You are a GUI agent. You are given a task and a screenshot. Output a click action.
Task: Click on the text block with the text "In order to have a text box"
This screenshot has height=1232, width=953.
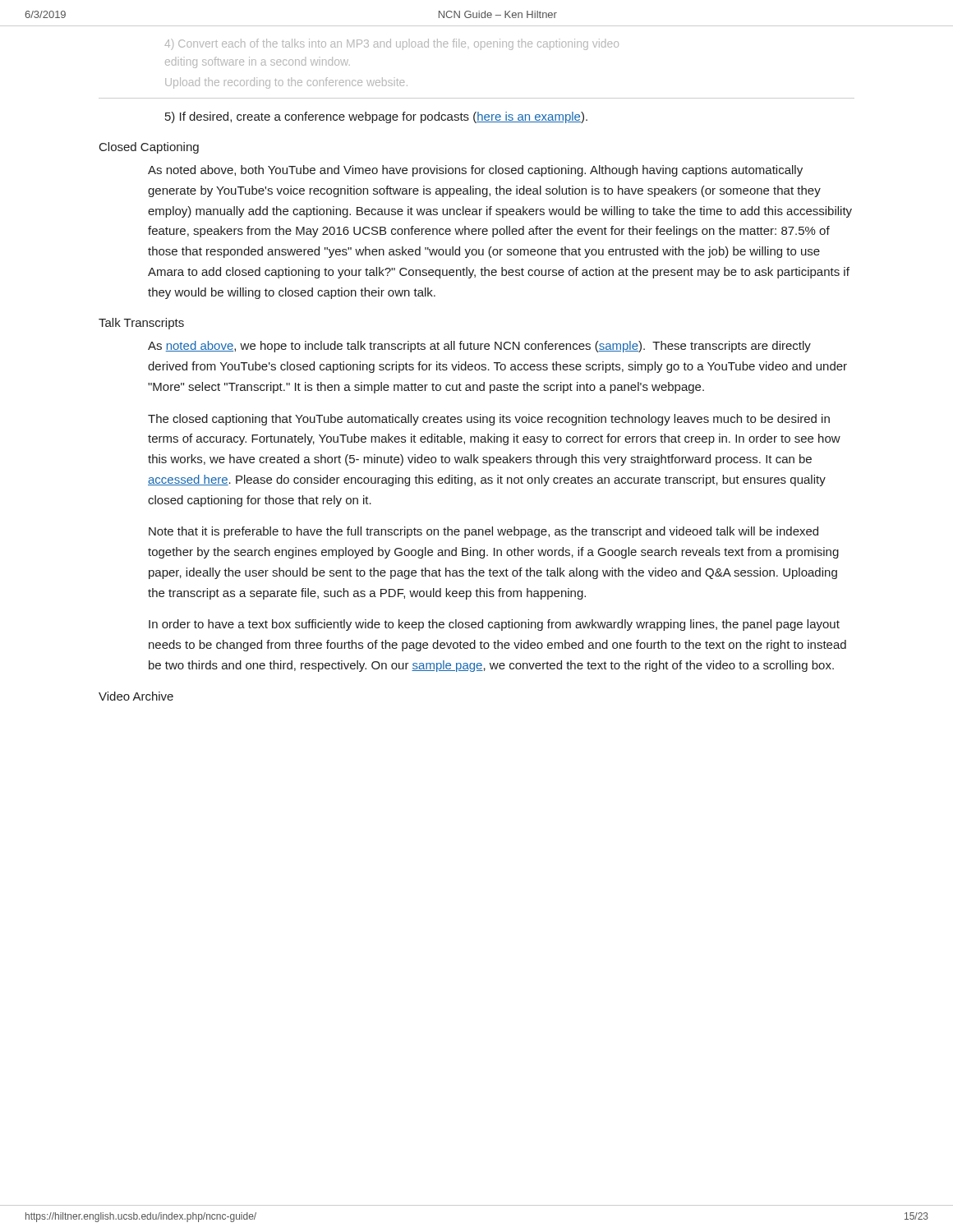tap(497, 644)
